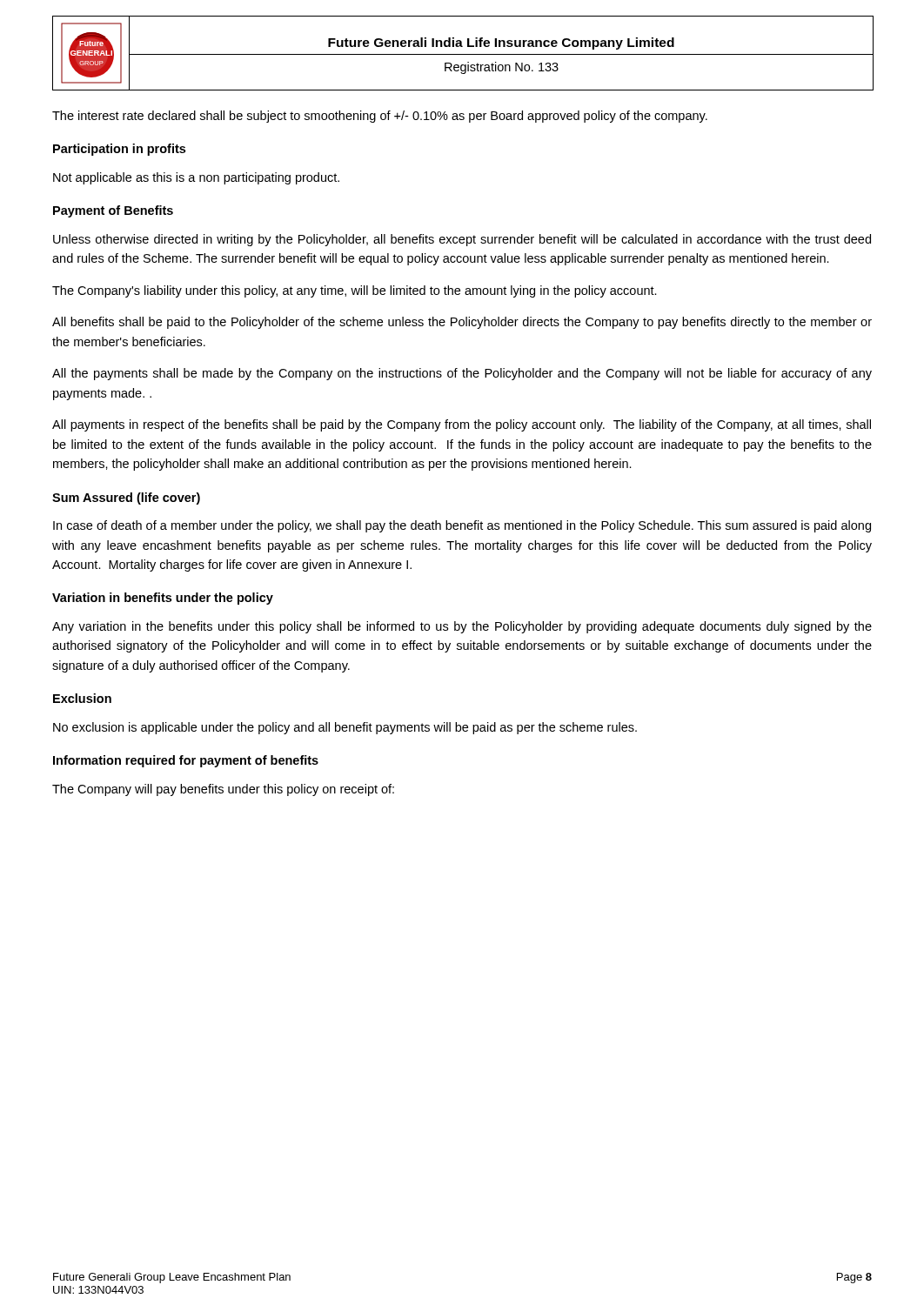Screen dimensions: 1305x924
Task: Locate the section header that opens with "Information required for payment of"
Action: 185,761
